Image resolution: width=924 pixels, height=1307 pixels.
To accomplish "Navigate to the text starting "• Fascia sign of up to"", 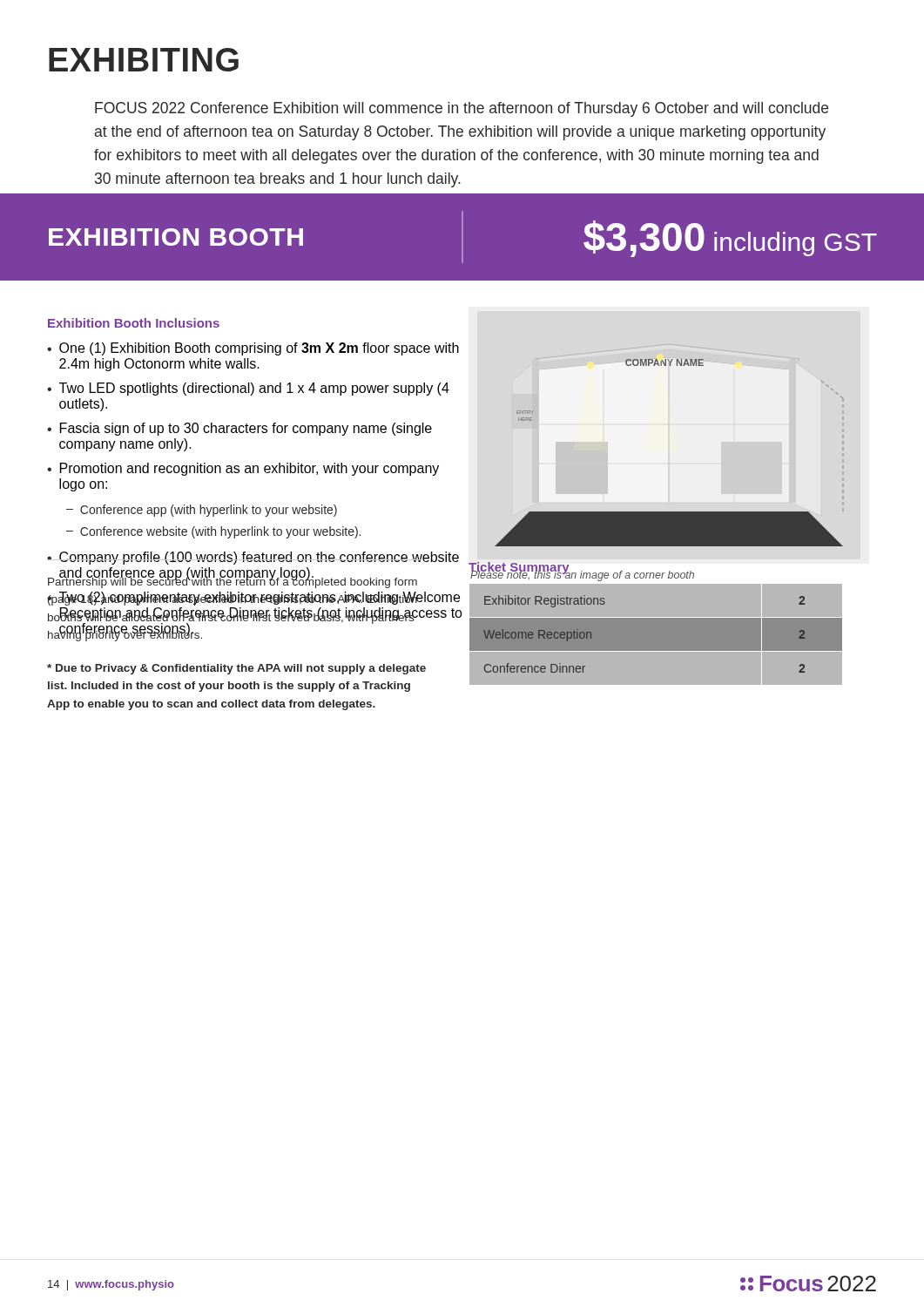I will tap(256, 437).
